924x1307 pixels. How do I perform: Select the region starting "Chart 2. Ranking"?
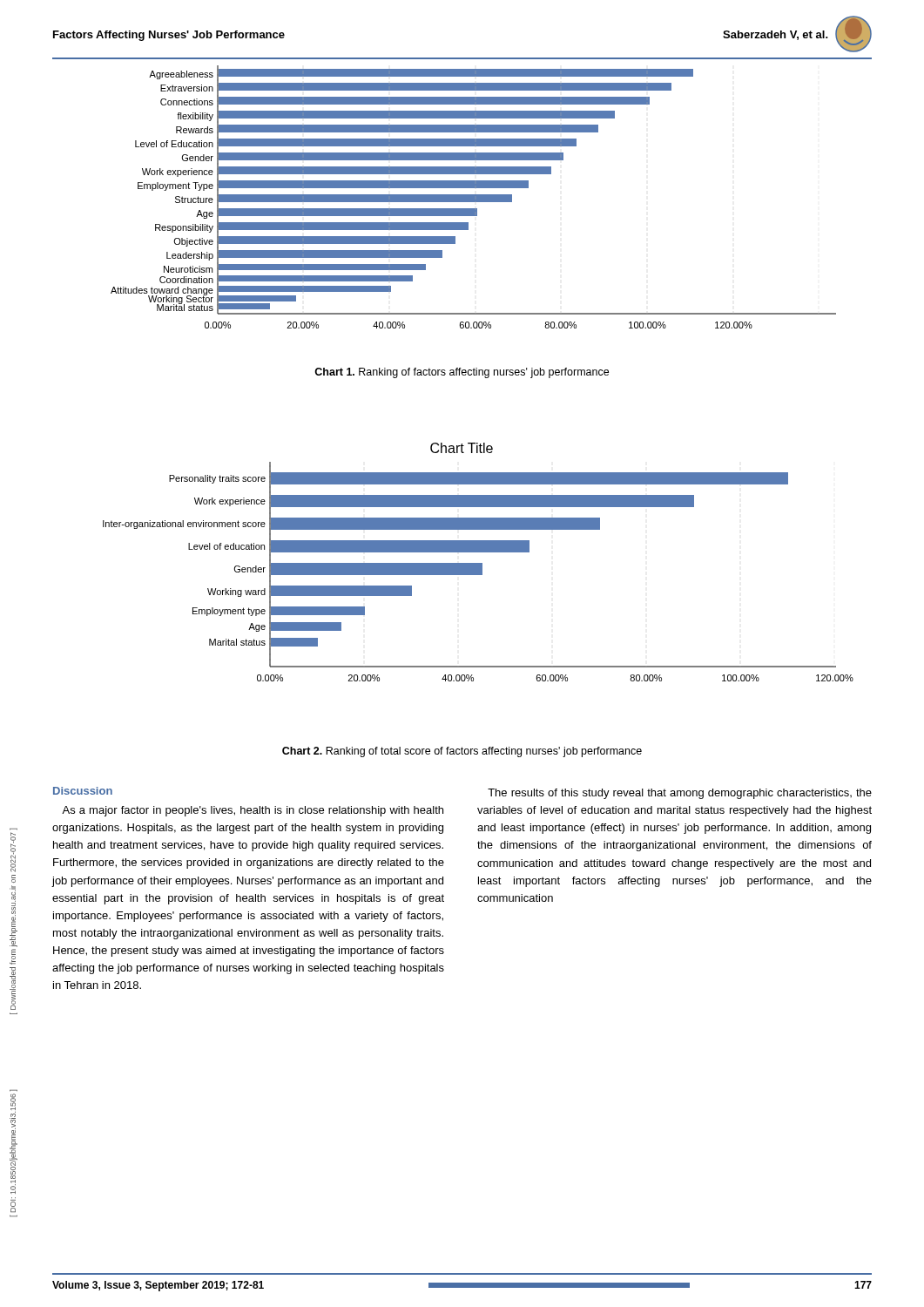[462, 751]
